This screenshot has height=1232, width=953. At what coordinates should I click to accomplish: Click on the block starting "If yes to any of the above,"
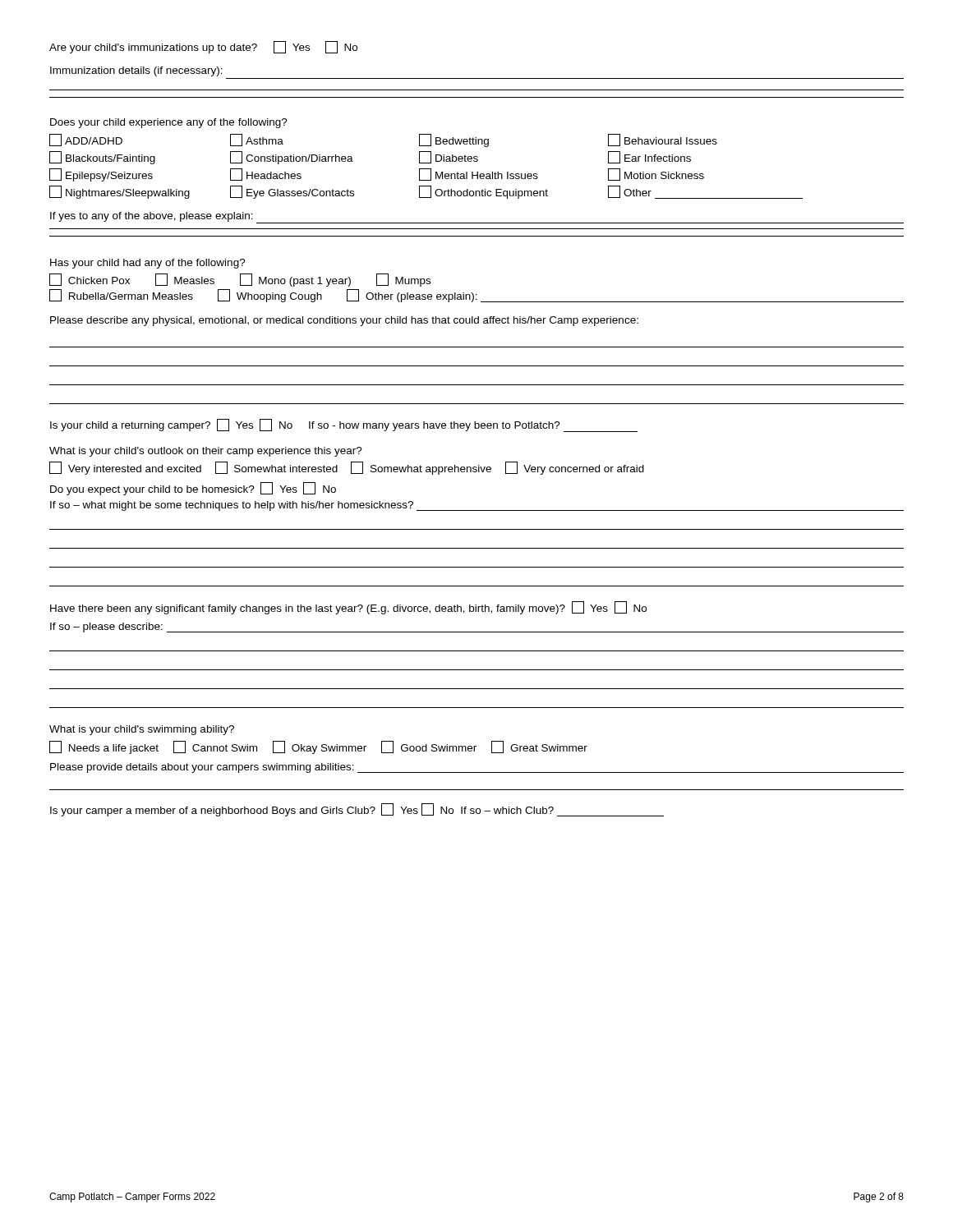click(476, 215)
